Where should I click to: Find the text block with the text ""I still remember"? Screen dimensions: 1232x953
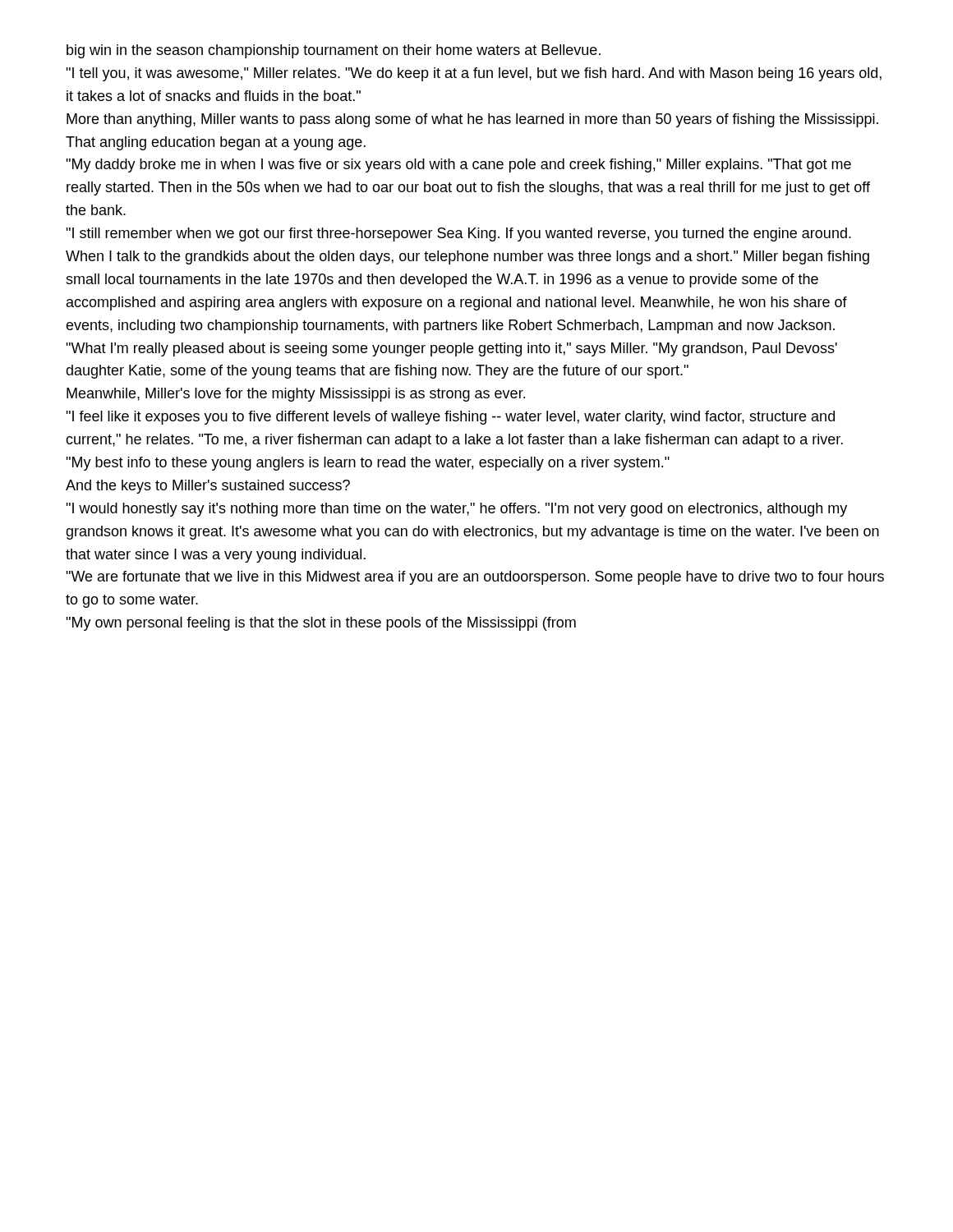coord(476,280)
